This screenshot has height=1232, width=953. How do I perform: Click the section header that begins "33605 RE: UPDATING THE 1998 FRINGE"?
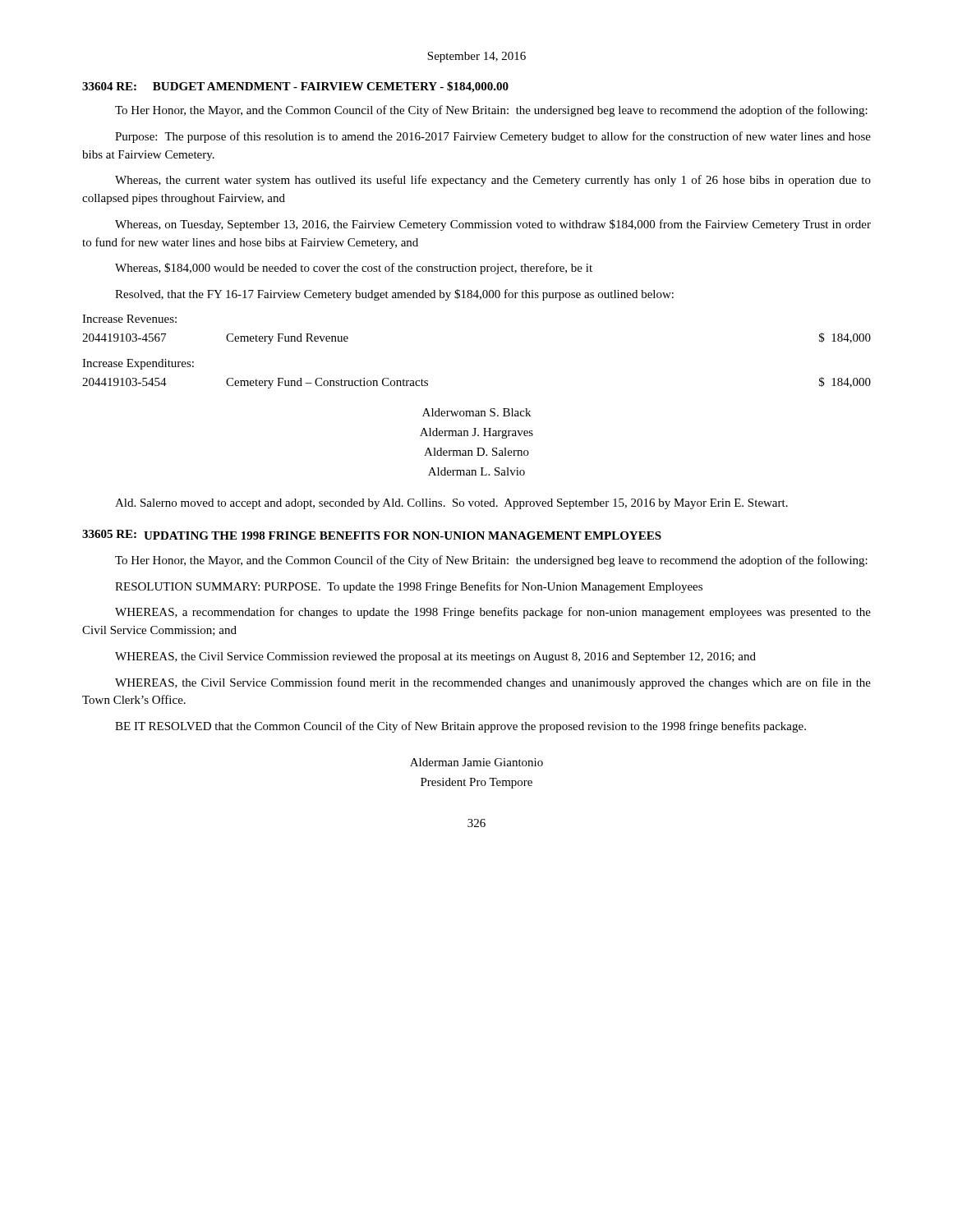point(476,535)
